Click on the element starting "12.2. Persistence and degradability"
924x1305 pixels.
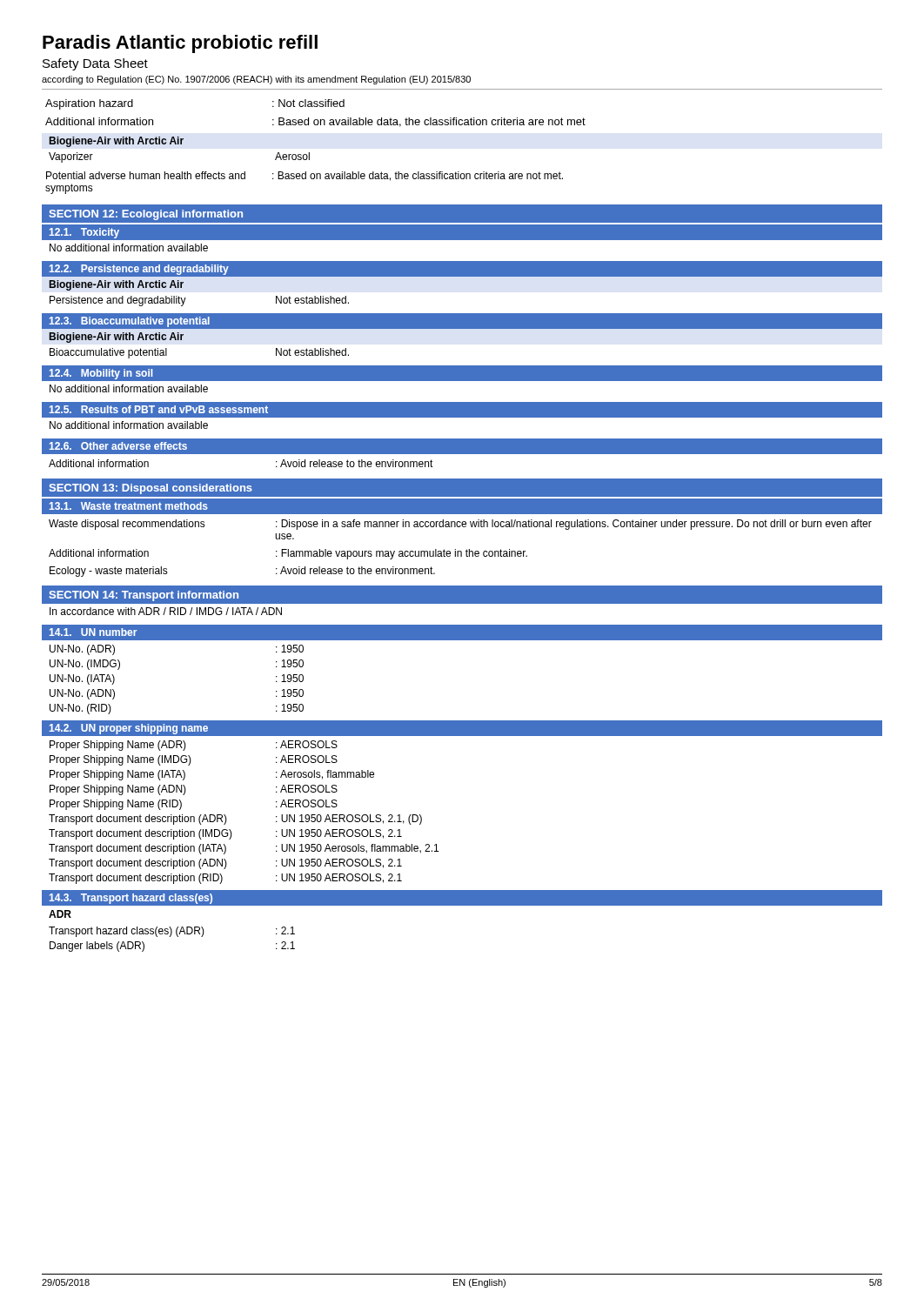coord(139,269)
